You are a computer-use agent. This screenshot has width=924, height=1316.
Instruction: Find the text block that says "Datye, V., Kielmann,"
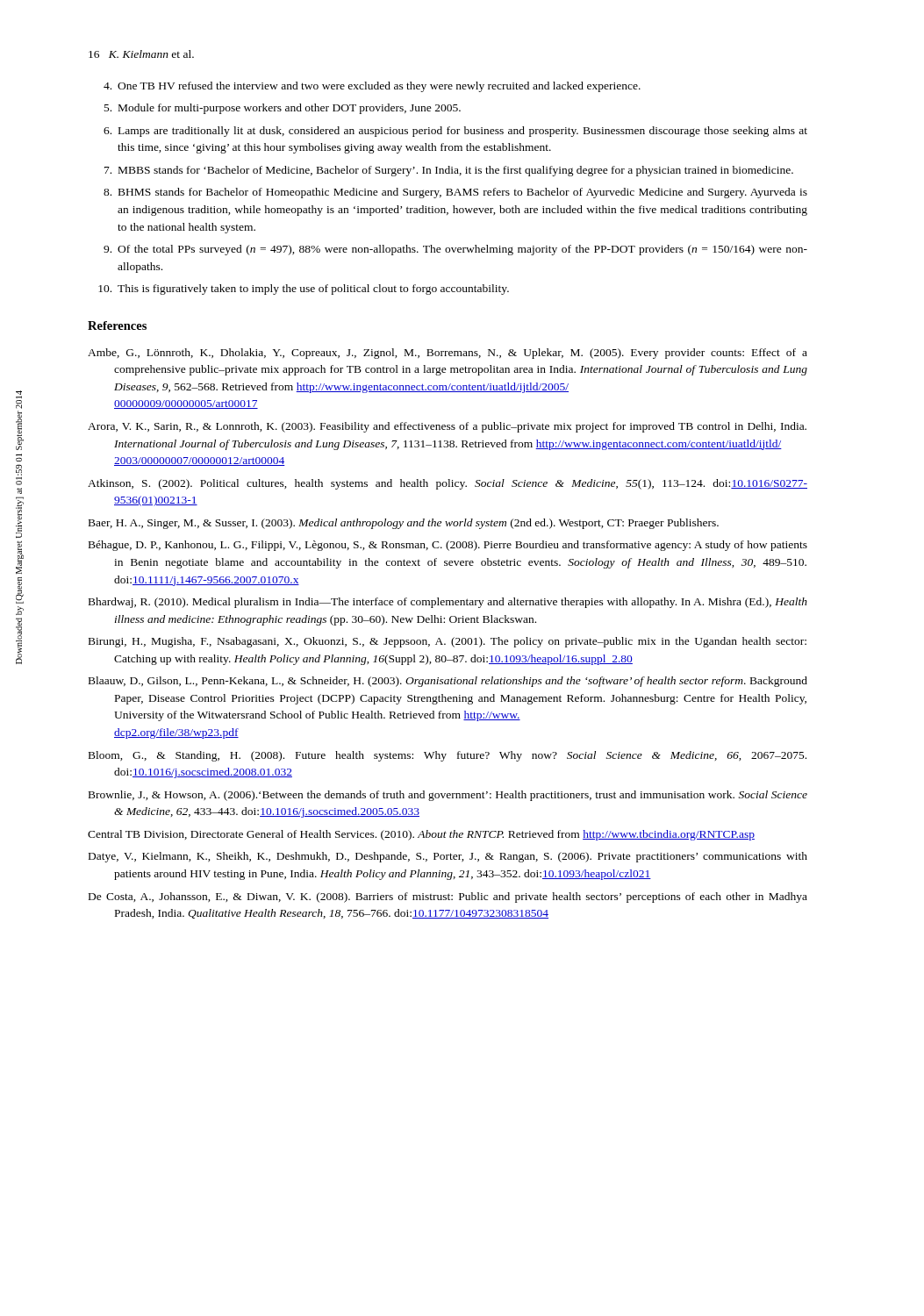coord(448,865)
